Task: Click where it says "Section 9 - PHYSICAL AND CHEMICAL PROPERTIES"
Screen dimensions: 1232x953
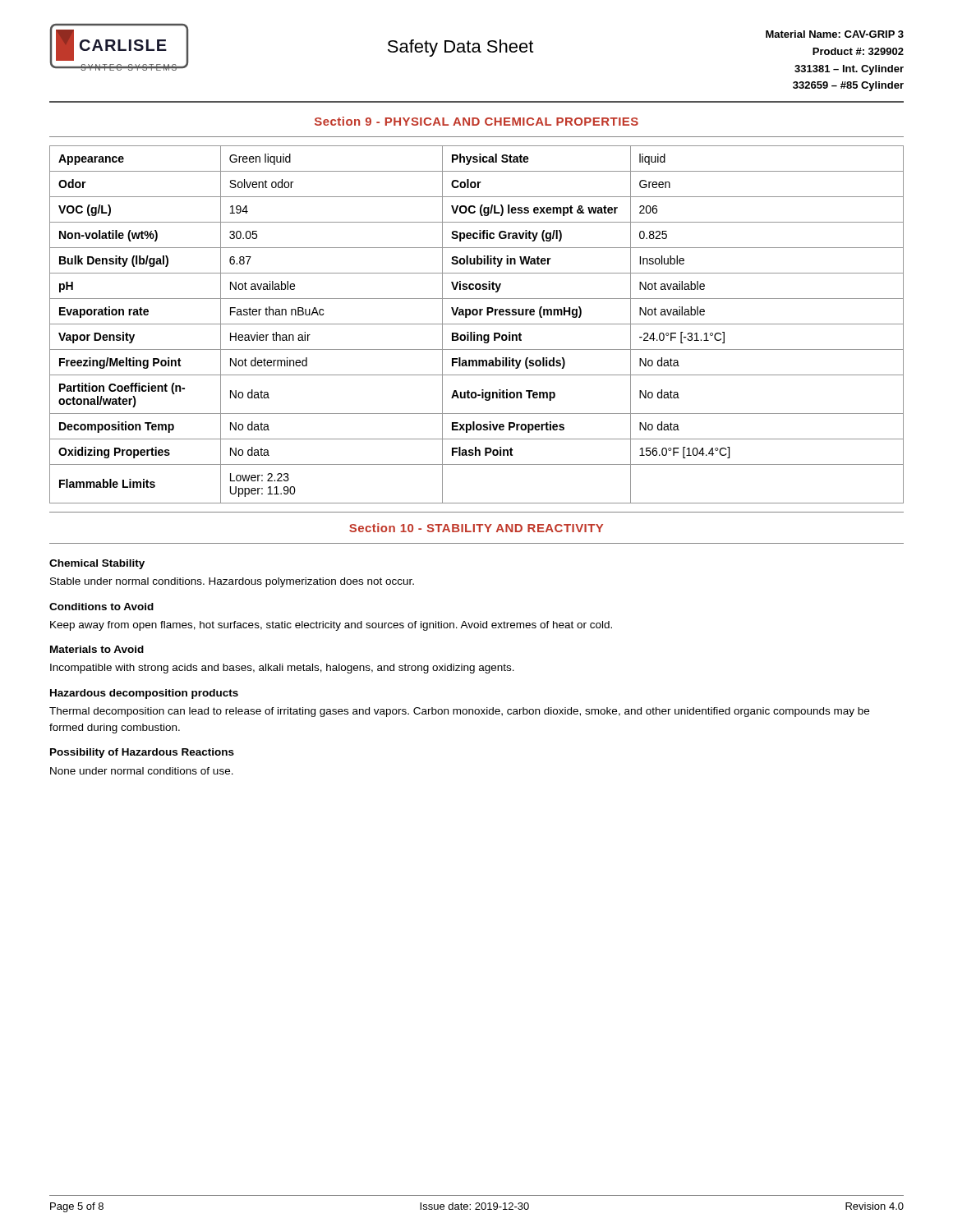Action: click(476, 121)
